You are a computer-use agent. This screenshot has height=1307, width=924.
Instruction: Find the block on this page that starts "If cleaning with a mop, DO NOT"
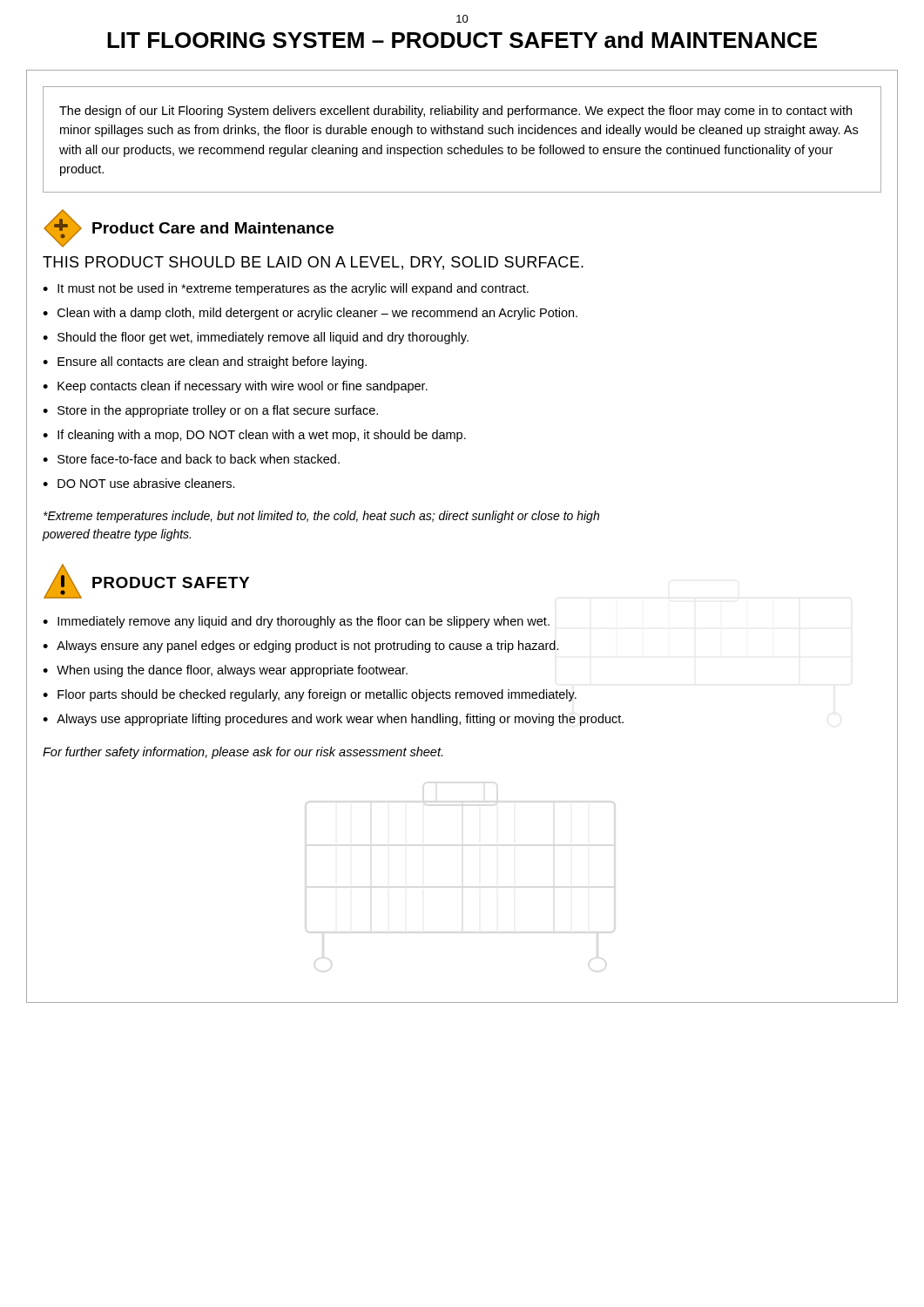pyautogui.click(x=262, y=435)
